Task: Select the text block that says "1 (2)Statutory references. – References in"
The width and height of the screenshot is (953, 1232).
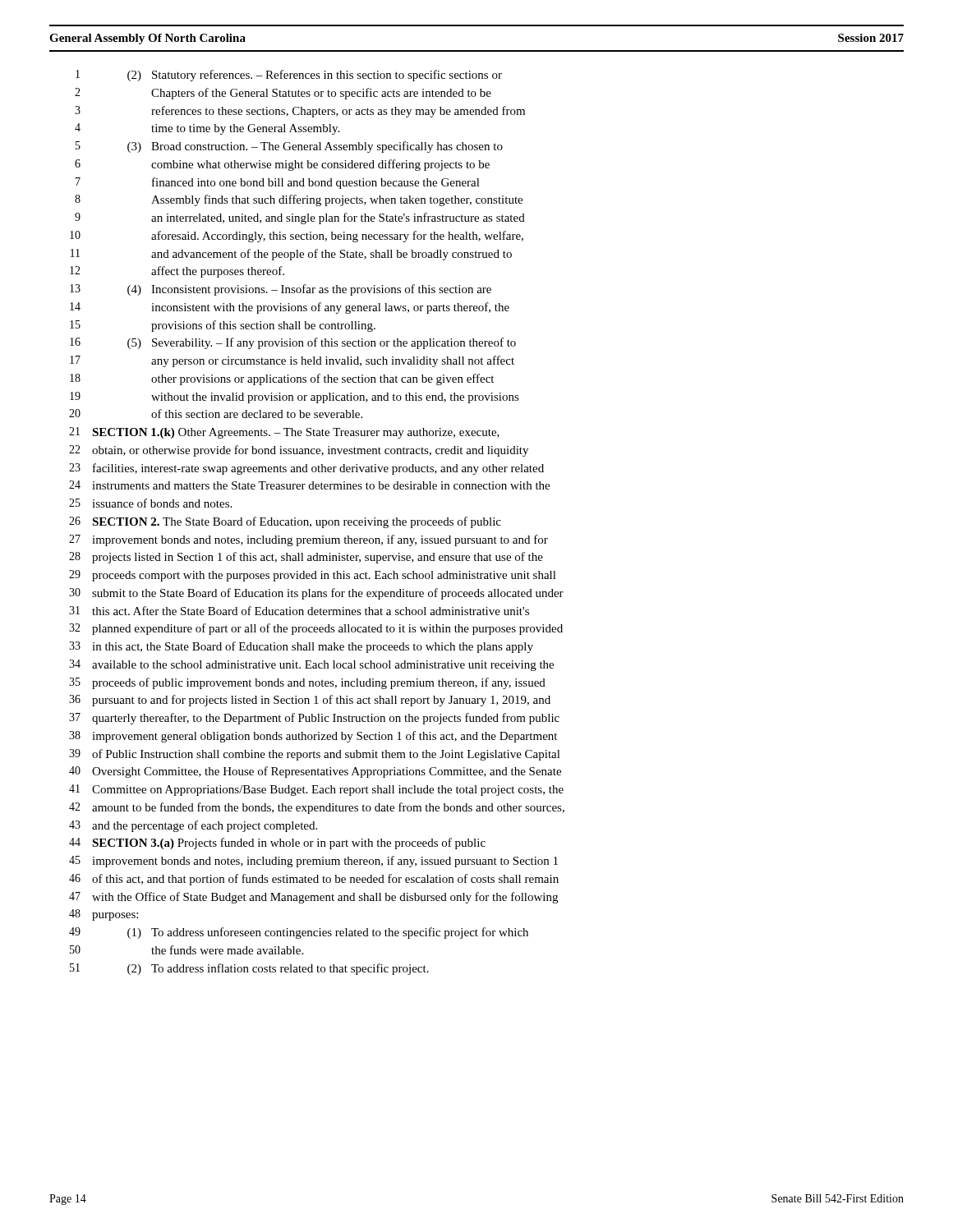Action: [x=476, y=102]
